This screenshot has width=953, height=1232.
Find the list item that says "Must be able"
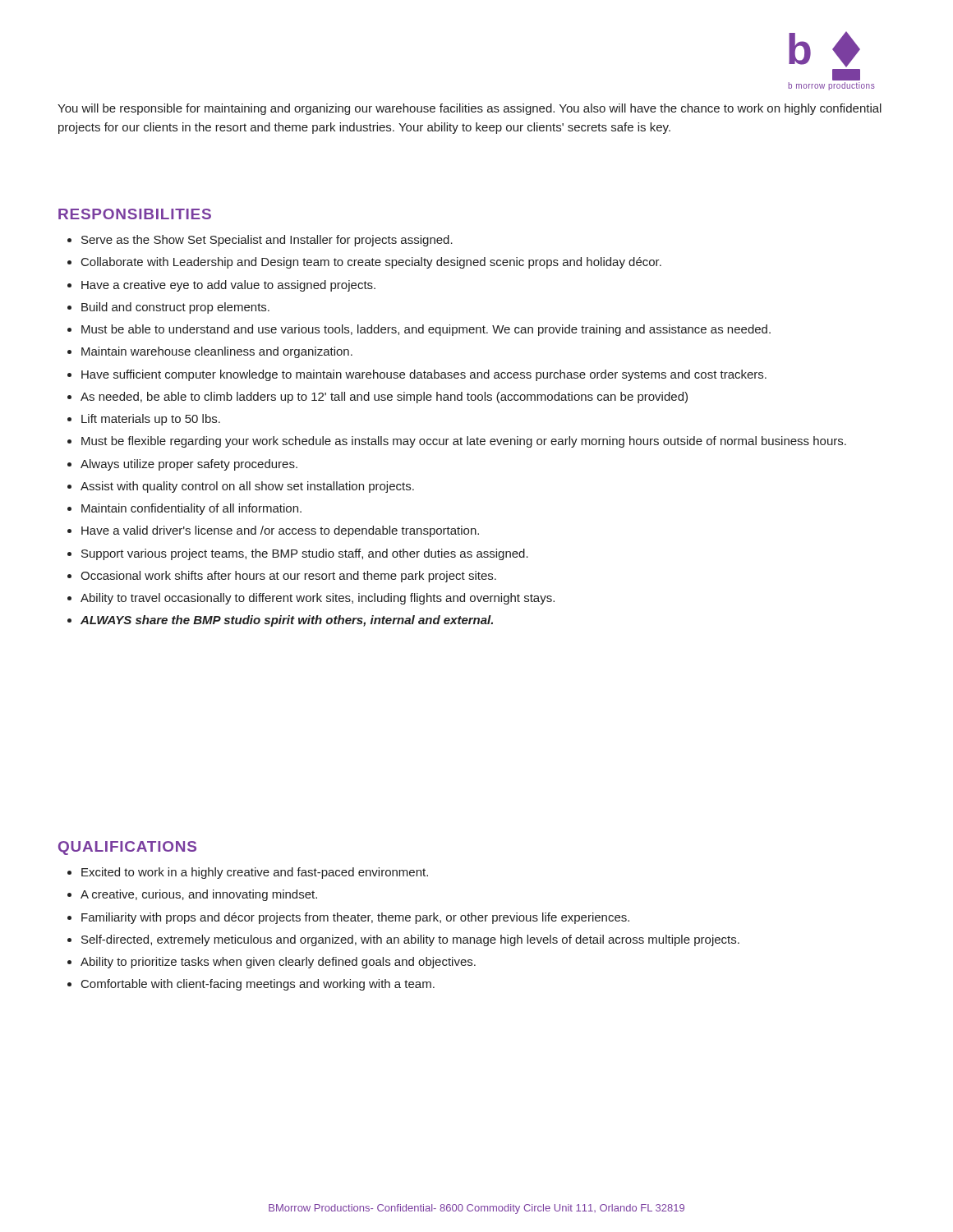coord(426,329)
